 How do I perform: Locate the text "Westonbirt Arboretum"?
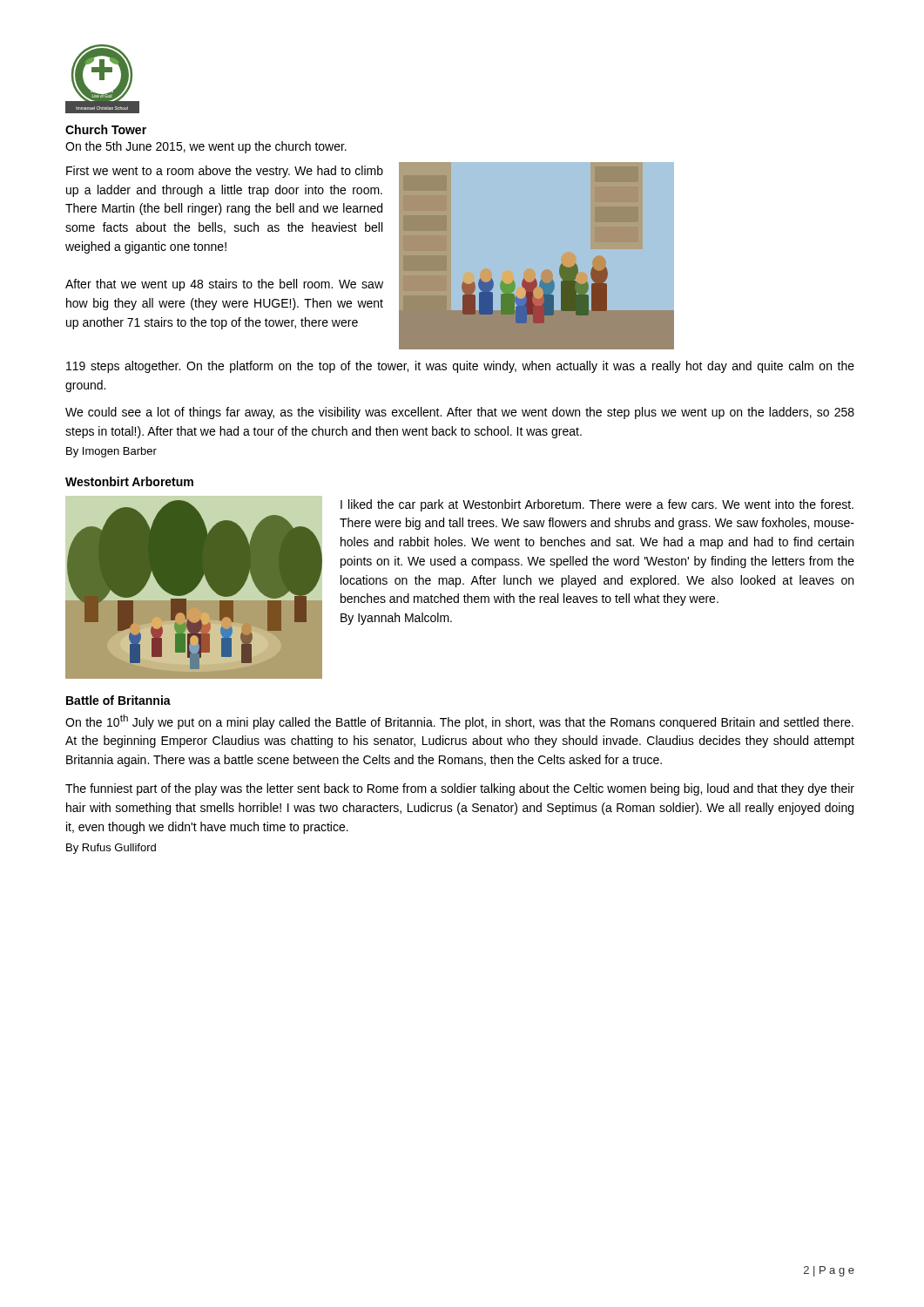click(x=130, y=482)
